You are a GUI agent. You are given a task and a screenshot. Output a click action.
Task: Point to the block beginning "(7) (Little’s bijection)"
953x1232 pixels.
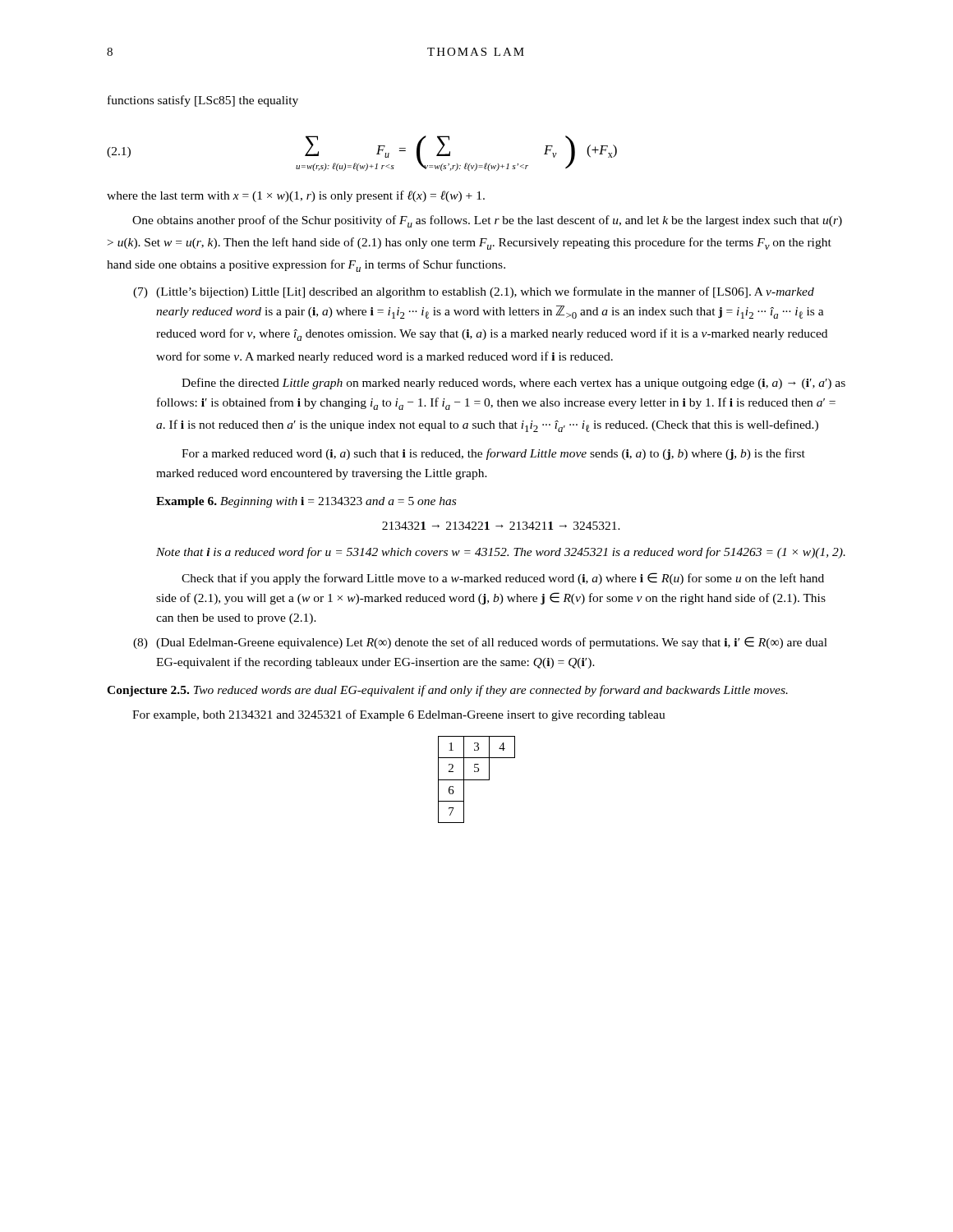[x=476, y=455]
